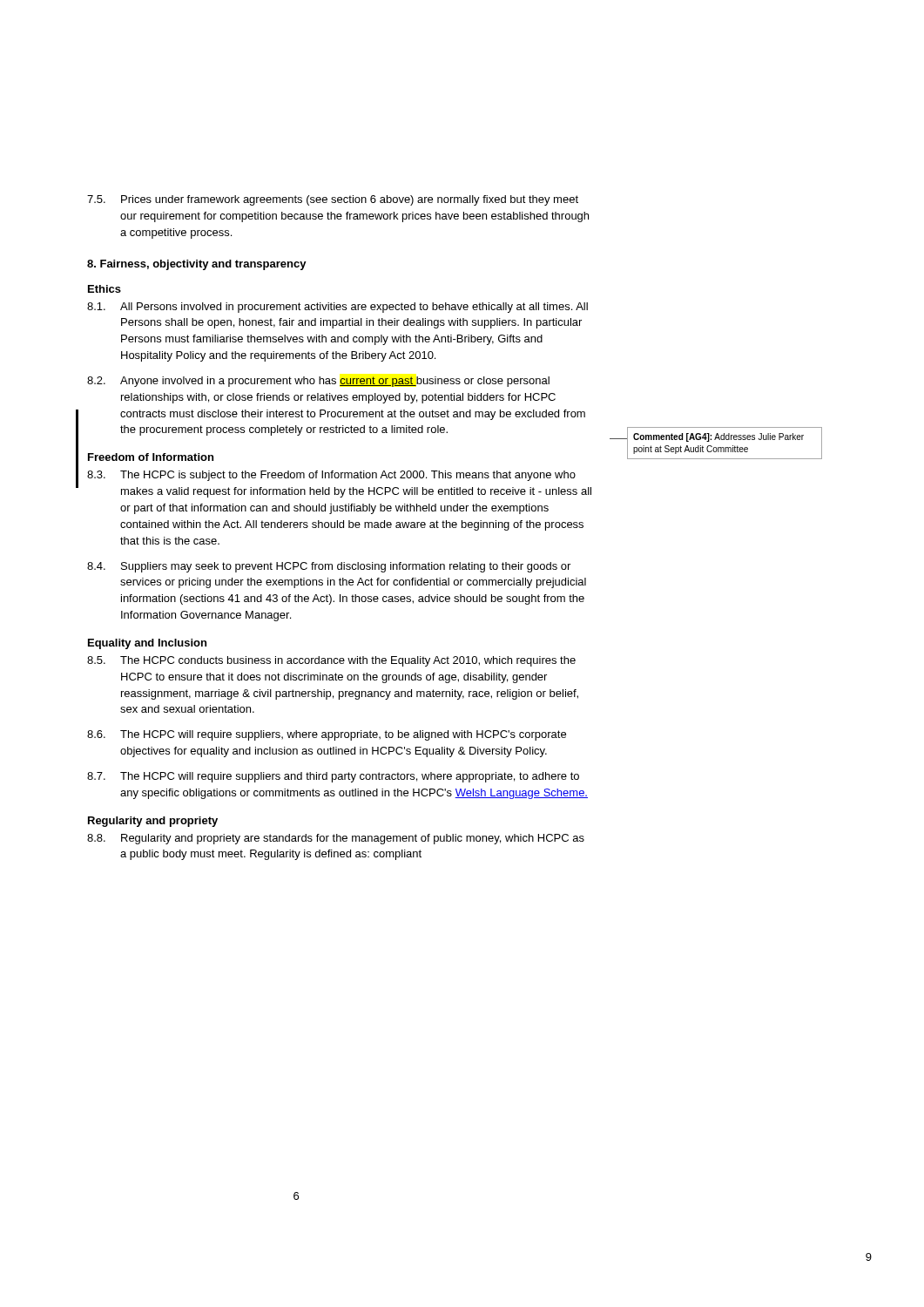The image size is (924, 1307).
Task: Click on the element starting "8.4. Suppliers may seek to"
Action: coord(340,591)
